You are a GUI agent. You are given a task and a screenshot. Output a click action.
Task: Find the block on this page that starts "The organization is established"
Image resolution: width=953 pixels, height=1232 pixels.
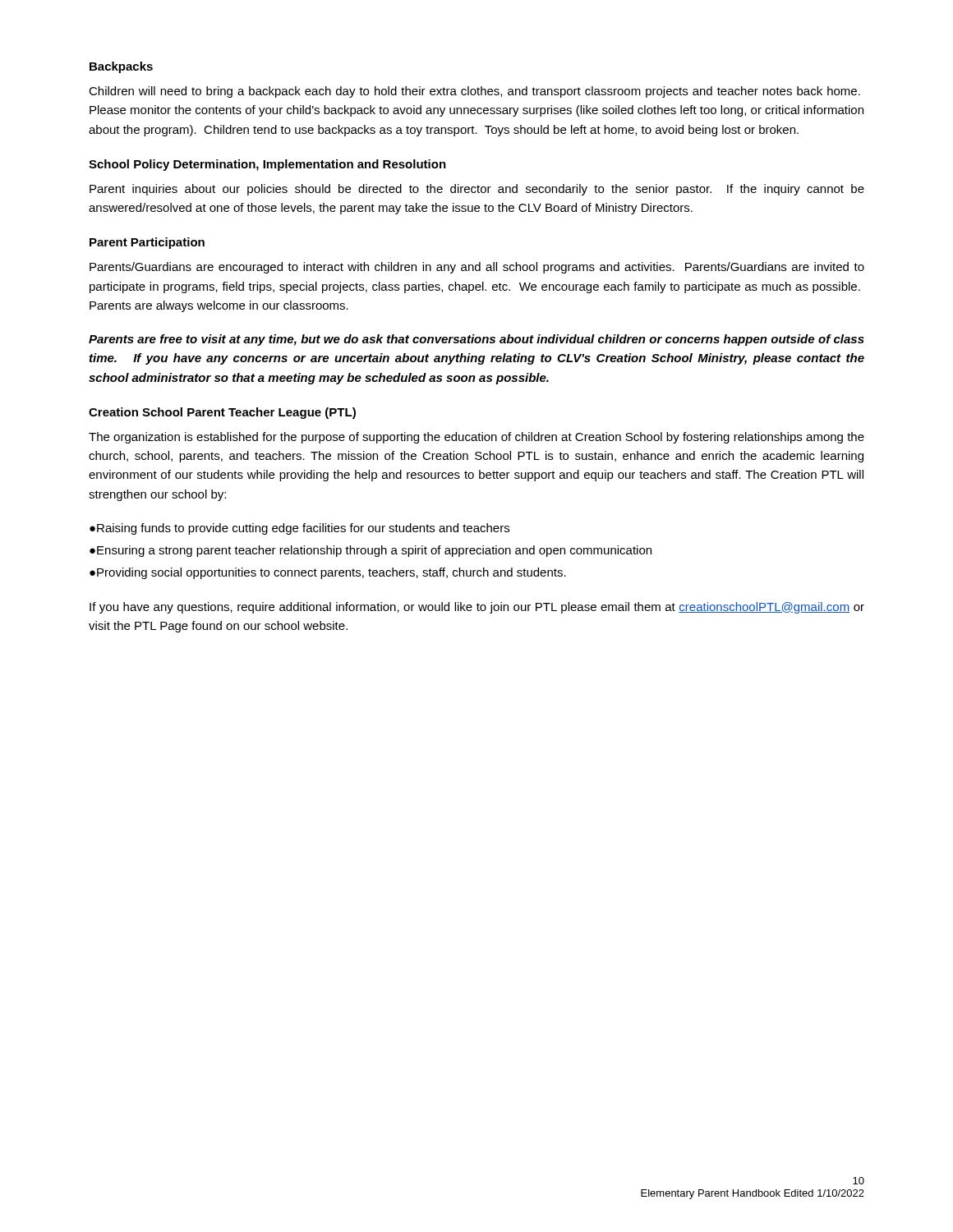[476, 465]
